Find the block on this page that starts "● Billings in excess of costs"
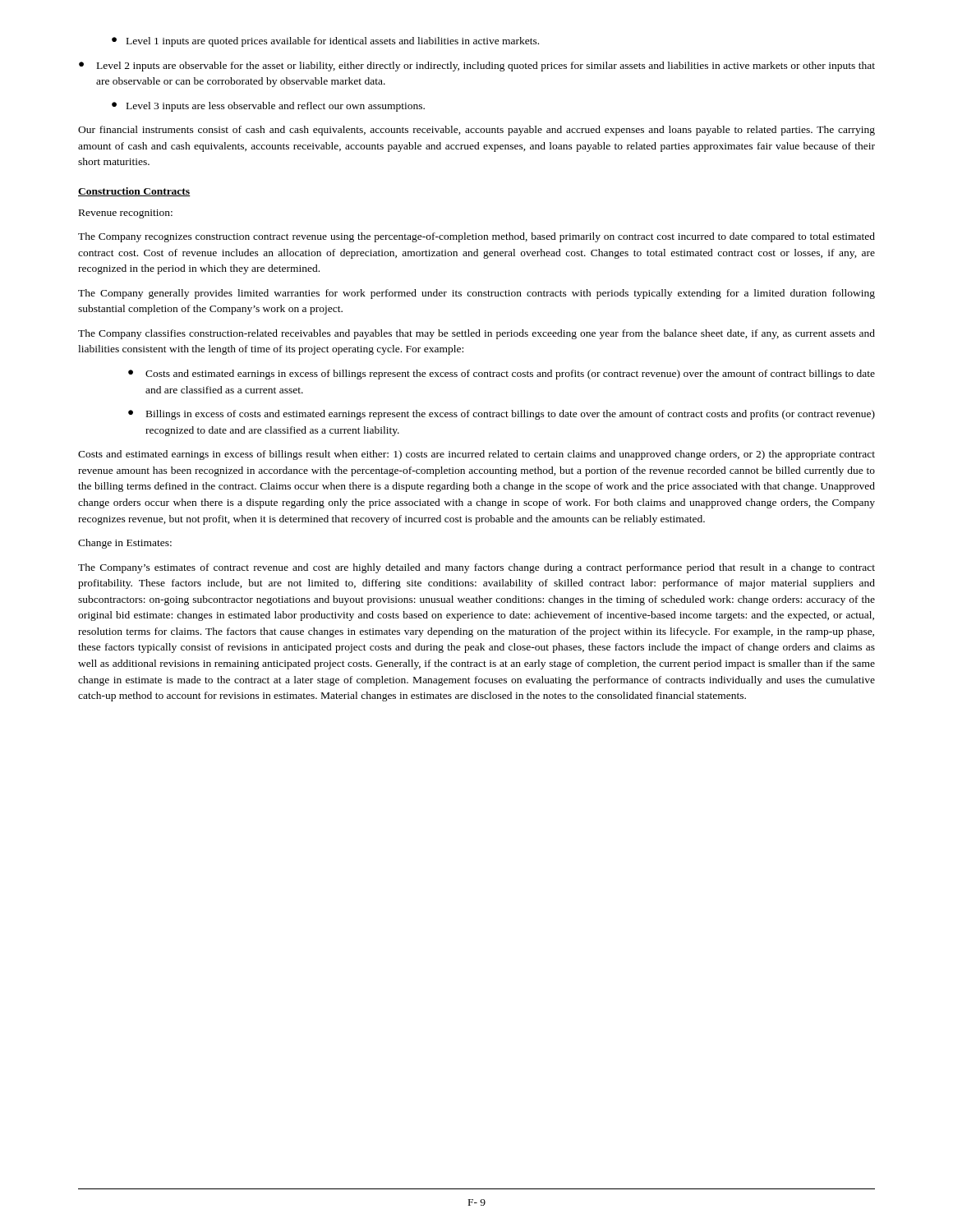Screen dimensions: 1232x953 501,422
